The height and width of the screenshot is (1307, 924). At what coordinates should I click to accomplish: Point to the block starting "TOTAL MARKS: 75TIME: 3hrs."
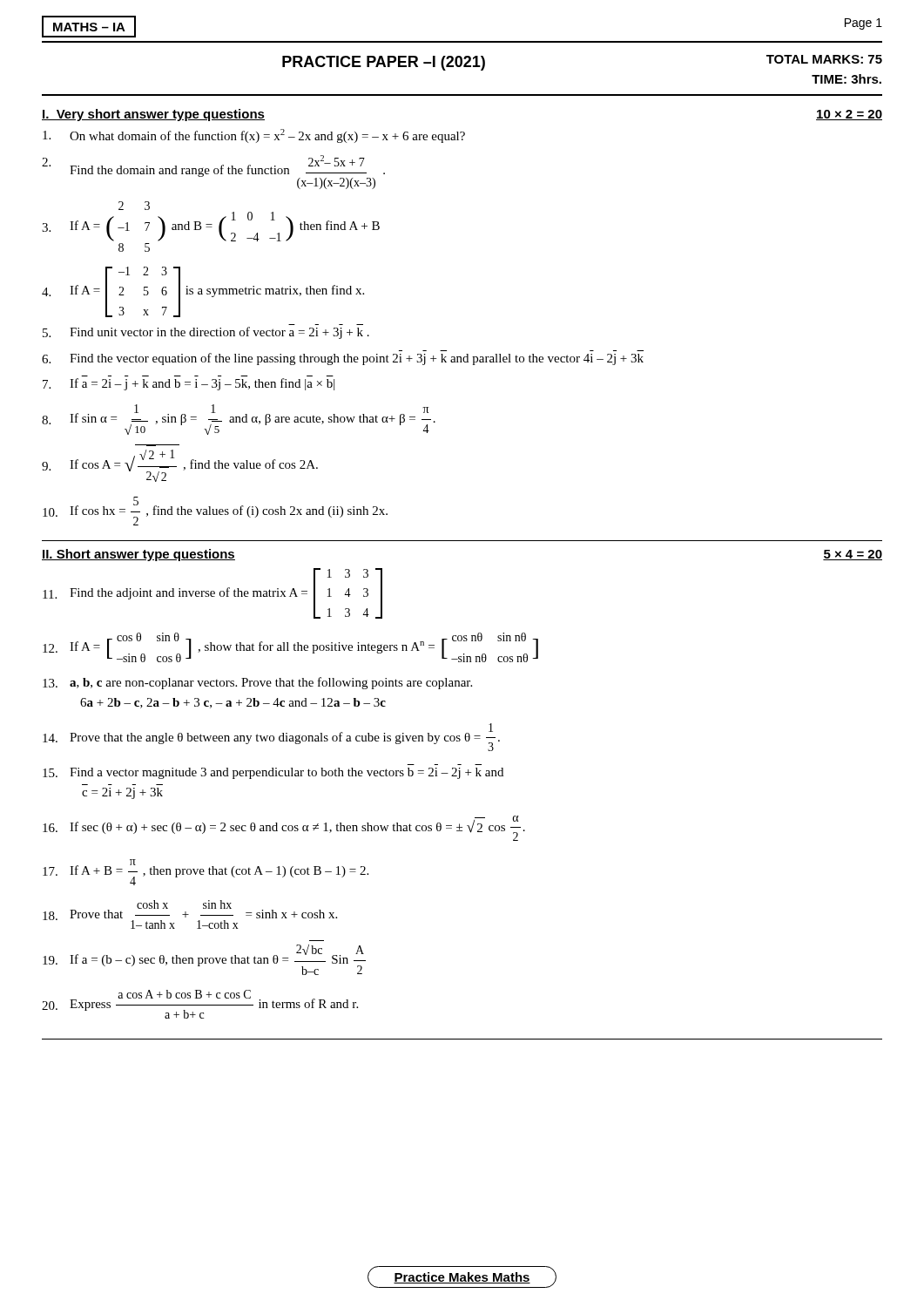(824, 69)
